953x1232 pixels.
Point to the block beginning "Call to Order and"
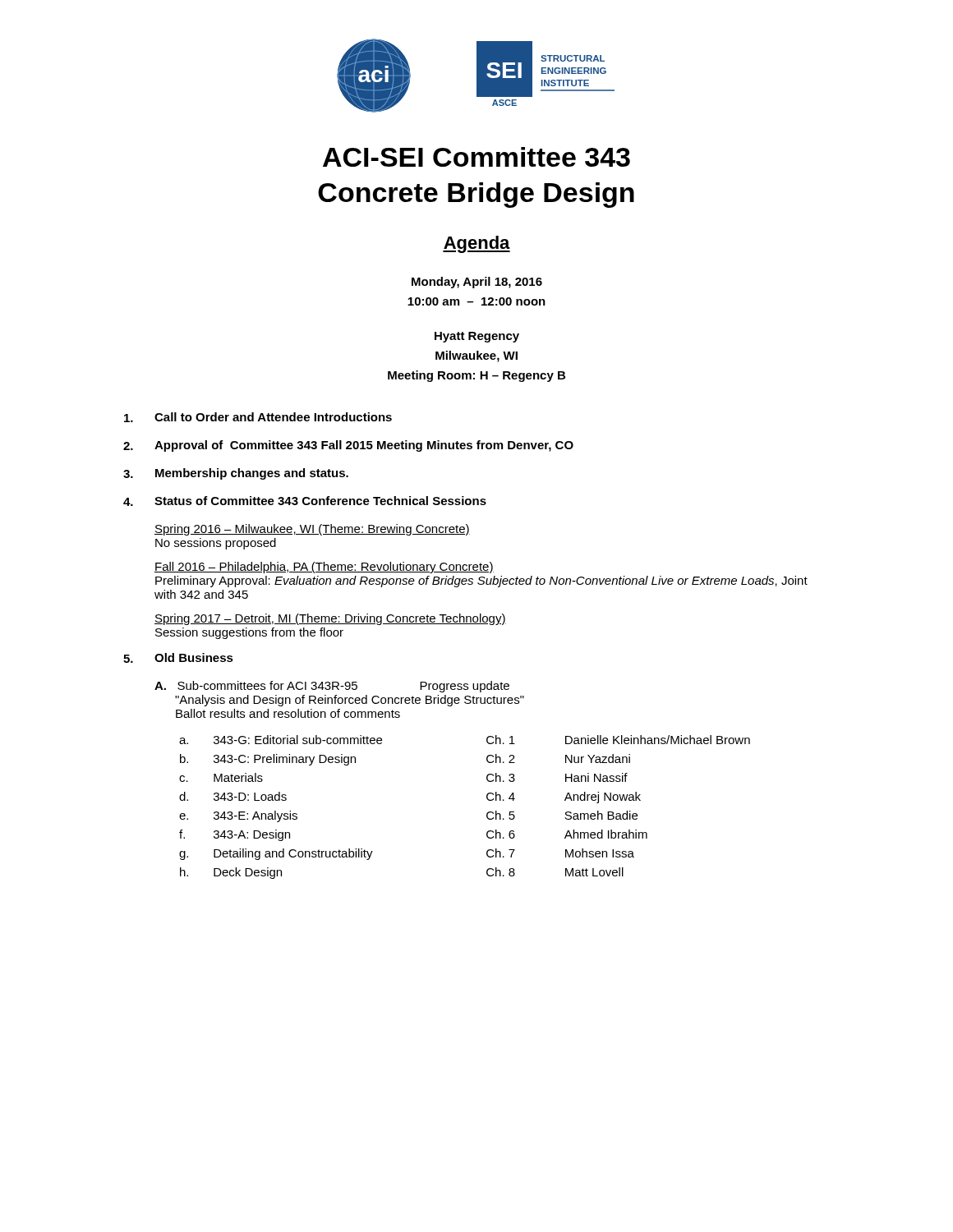258,417
